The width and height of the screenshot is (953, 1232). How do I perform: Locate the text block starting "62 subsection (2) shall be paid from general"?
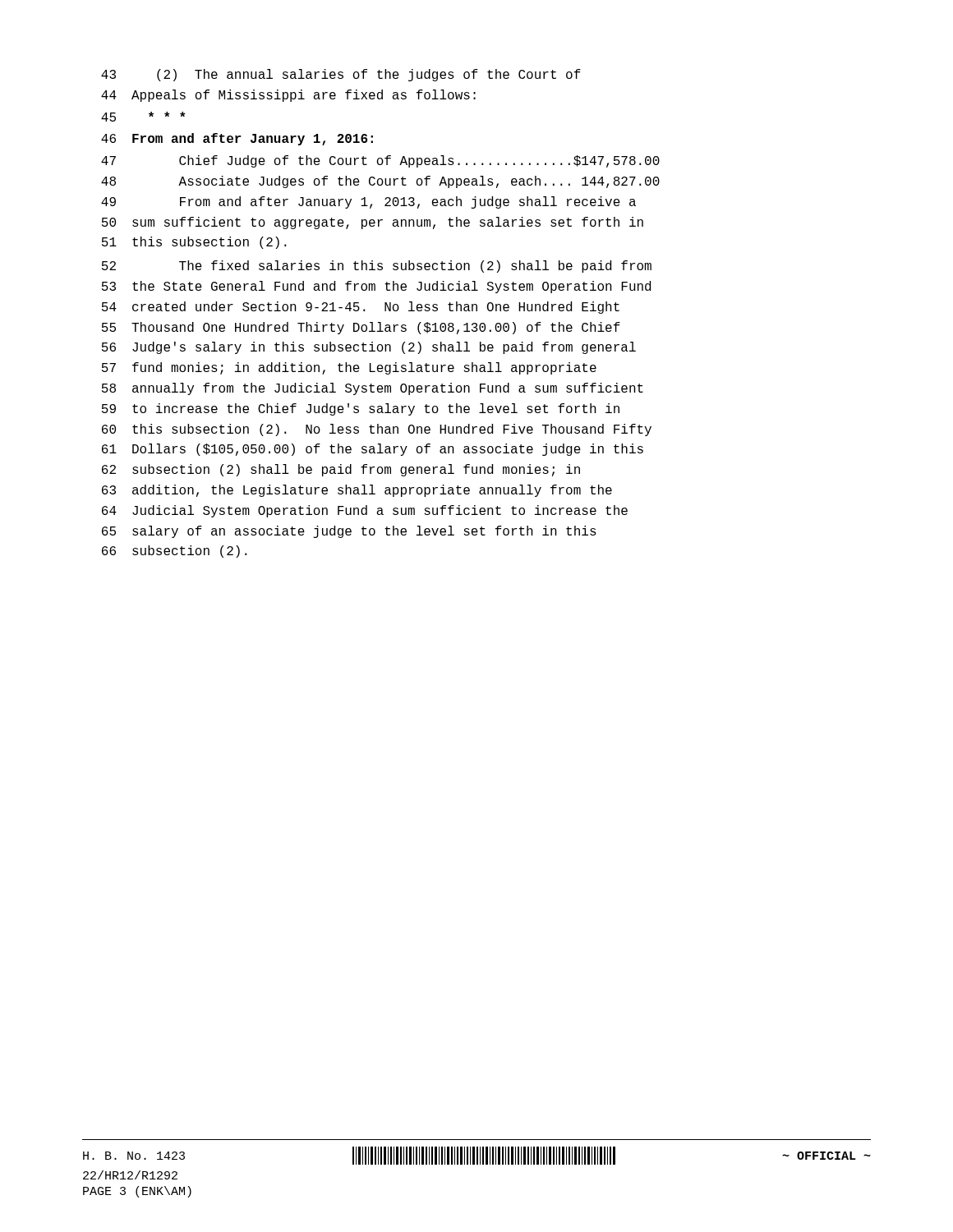[x=476, y=471]
